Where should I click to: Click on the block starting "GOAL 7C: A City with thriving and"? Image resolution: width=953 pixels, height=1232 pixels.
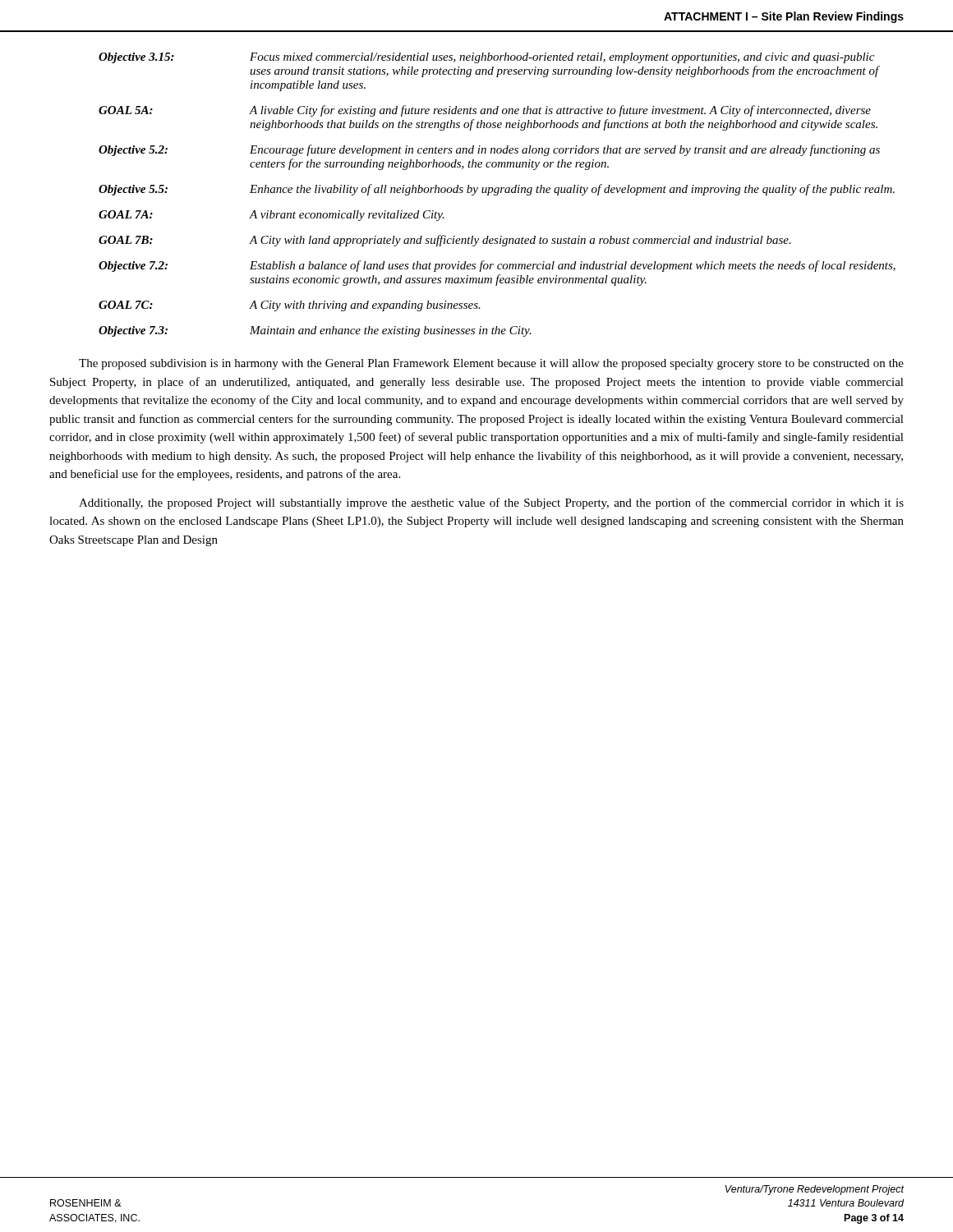[476, 306]
